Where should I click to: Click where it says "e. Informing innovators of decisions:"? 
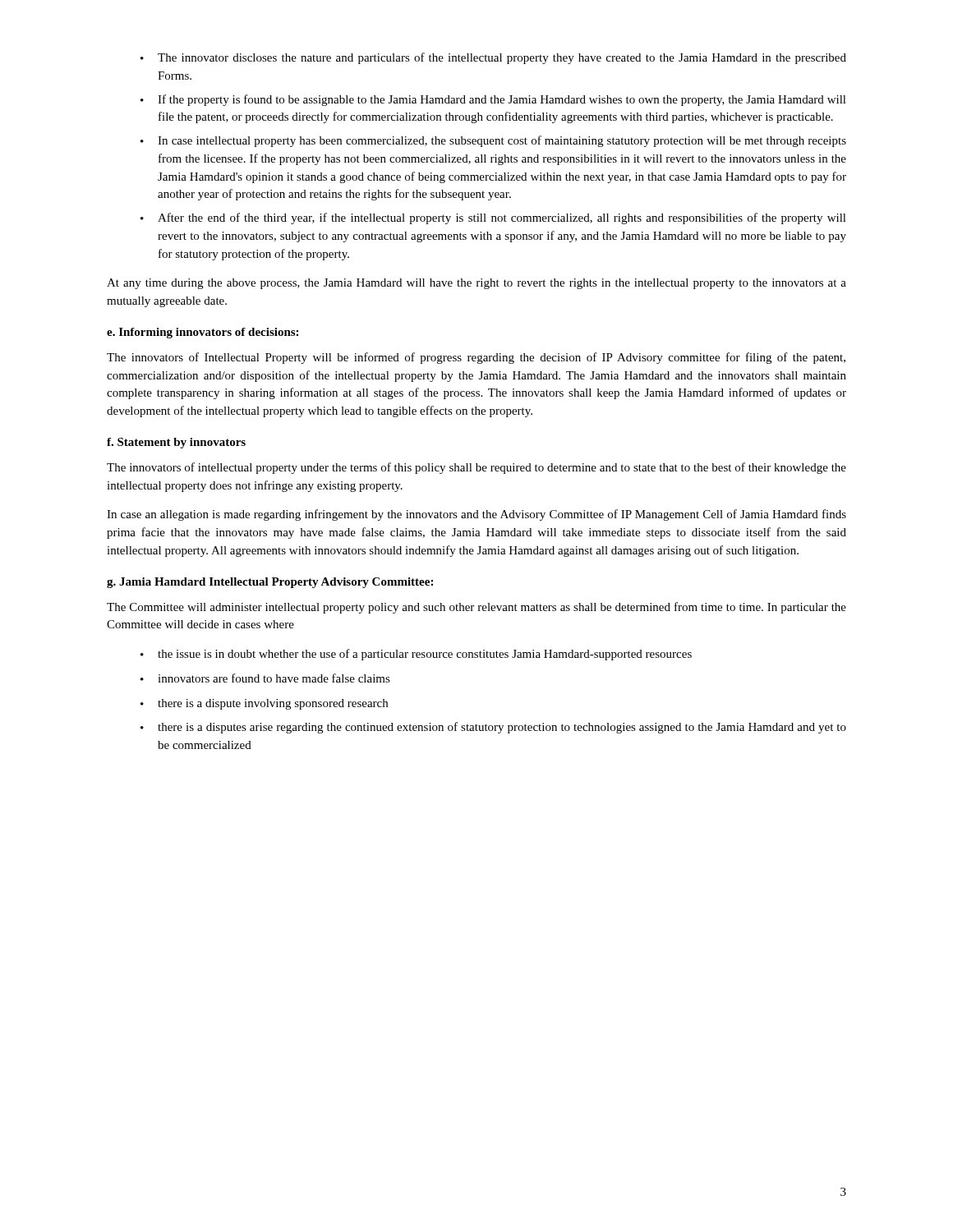(203, 332)
